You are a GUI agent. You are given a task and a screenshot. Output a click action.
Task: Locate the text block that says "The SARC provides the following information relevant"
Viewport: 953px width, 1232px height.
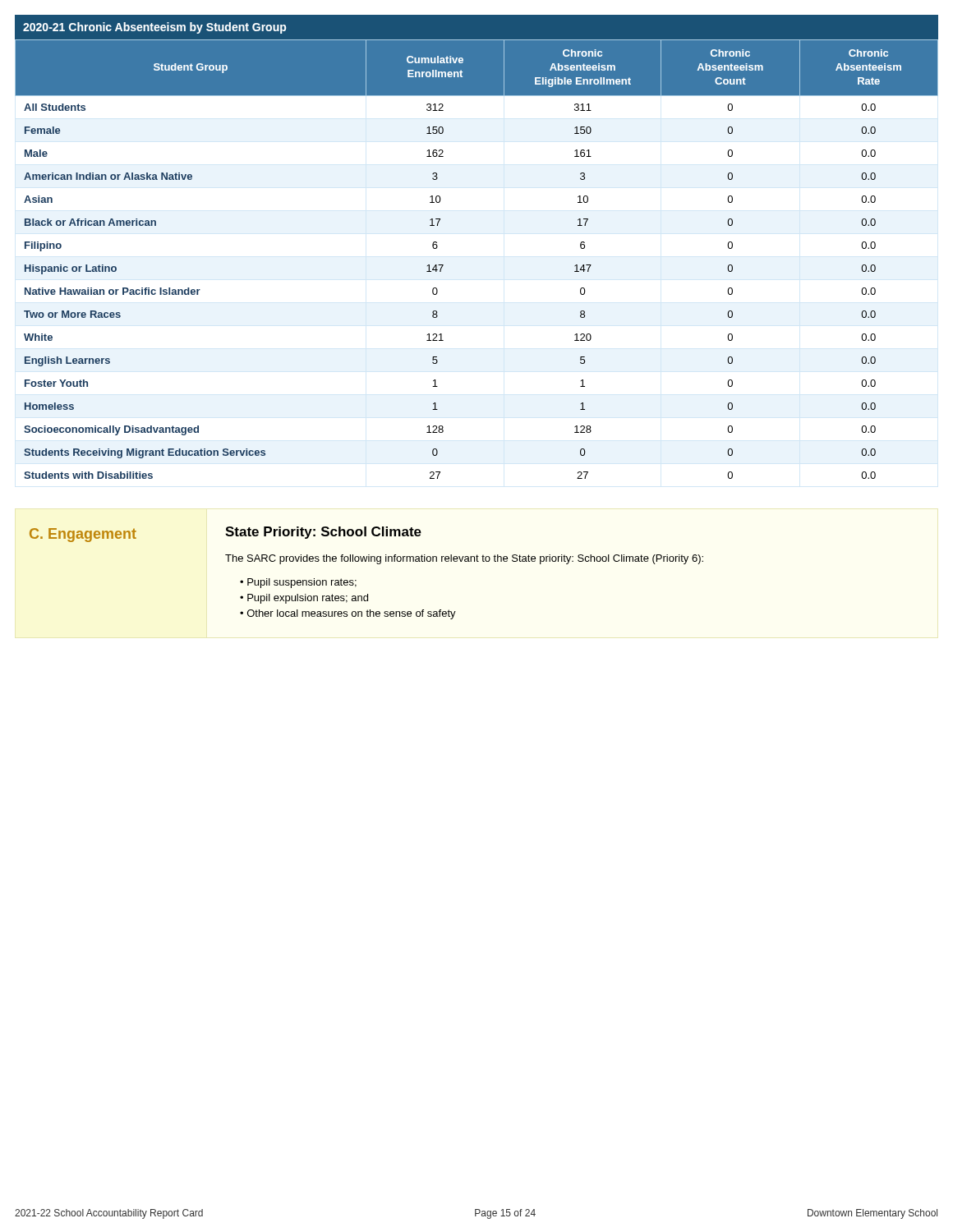coord(465,558)
